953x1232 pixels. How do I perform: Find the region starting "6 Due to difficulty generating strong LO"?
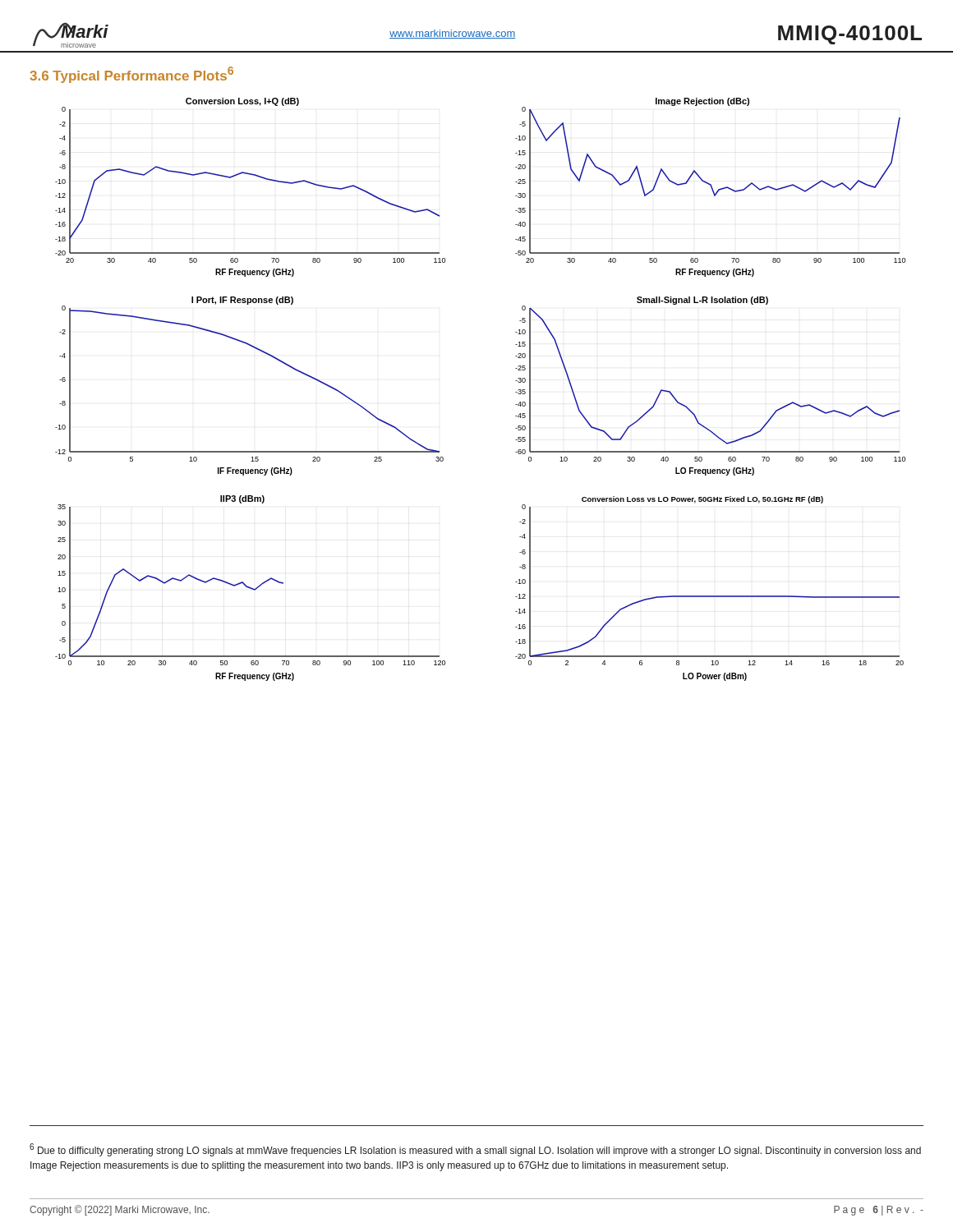(x=476, y=1157)
